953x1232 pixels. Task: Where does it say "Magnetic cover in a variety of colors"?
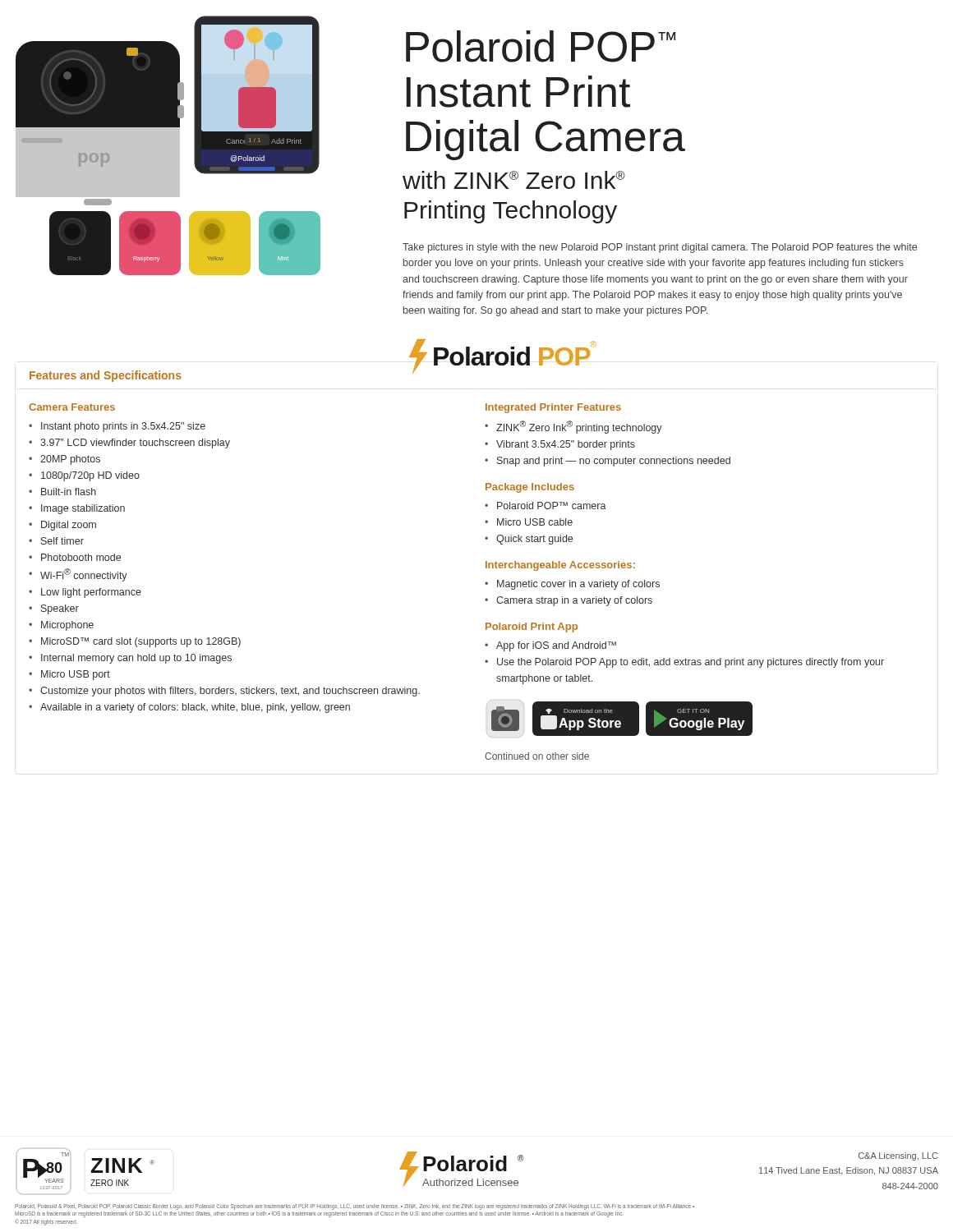[x=578, y=584]
